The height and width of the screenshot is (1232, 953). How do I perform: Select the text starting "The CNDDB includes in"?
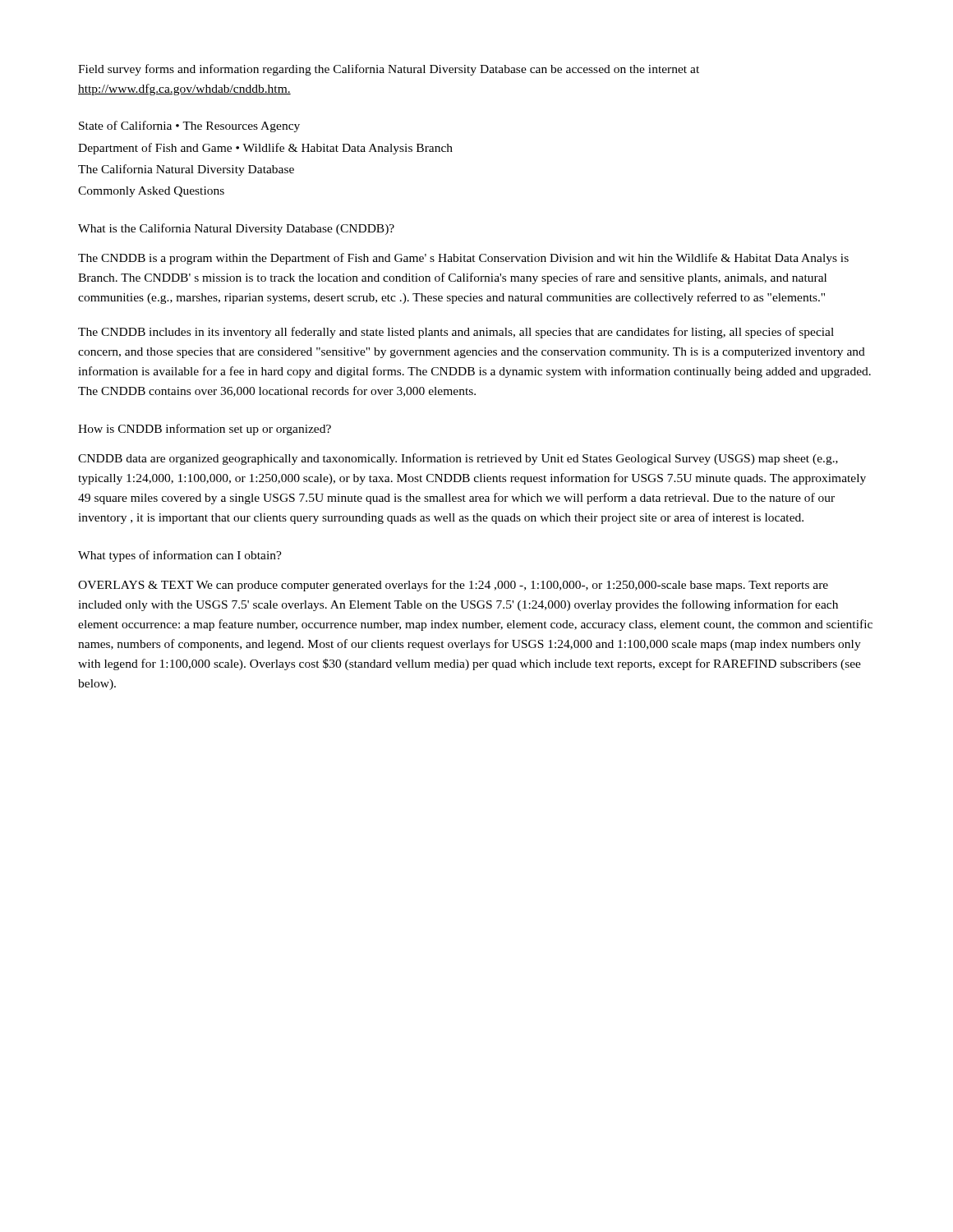pyautogui.click(x=475, y=361)
